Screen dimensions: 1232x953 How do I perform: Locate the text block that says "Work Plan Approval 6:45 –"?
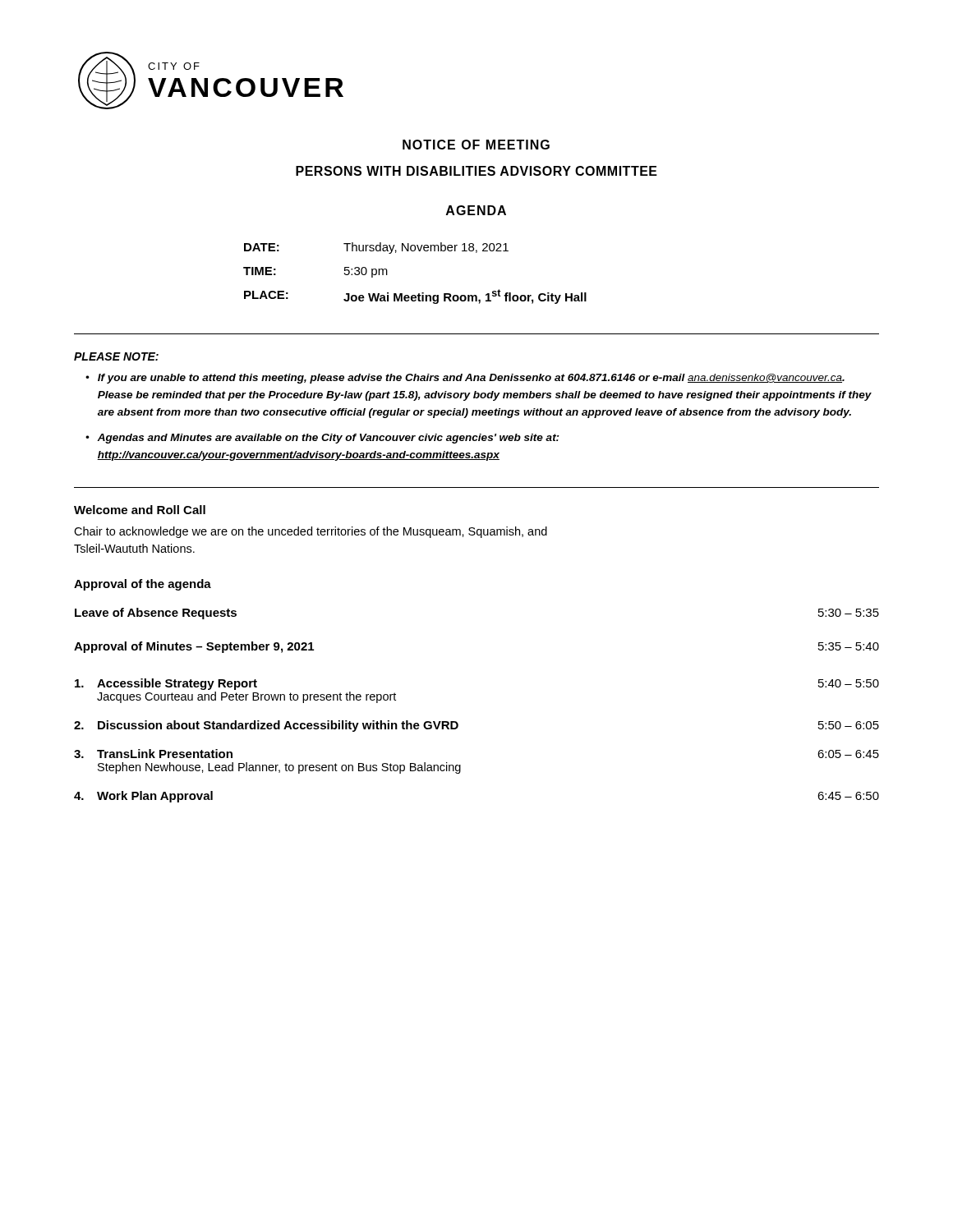155,796
